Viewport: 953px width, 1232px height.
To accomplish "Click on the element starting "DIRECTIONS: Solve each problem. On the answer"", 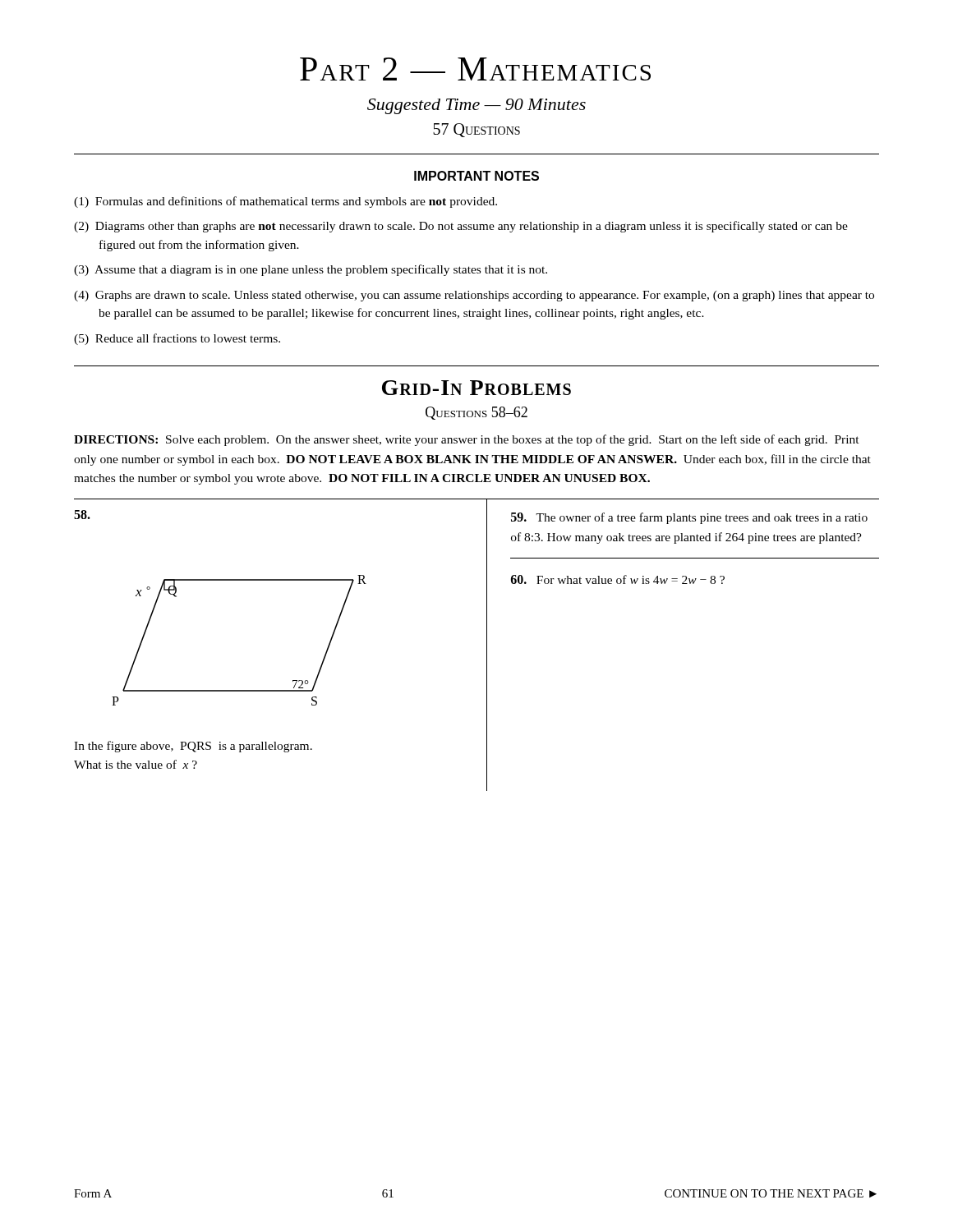I will point(472,458).
